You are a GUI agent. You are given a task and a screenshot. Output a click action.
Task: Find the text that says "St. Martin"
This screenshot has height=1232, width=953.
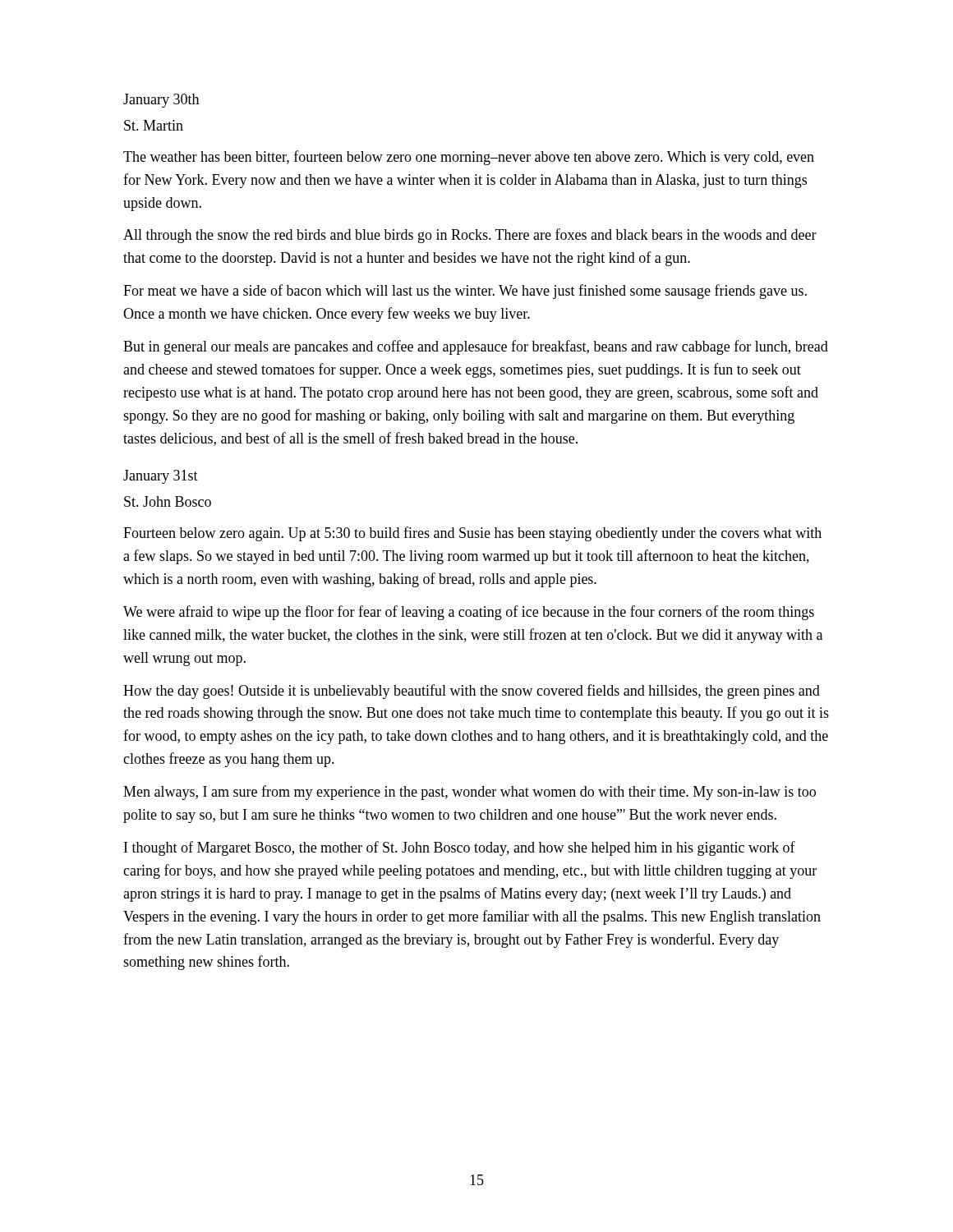tap(153, 126)
